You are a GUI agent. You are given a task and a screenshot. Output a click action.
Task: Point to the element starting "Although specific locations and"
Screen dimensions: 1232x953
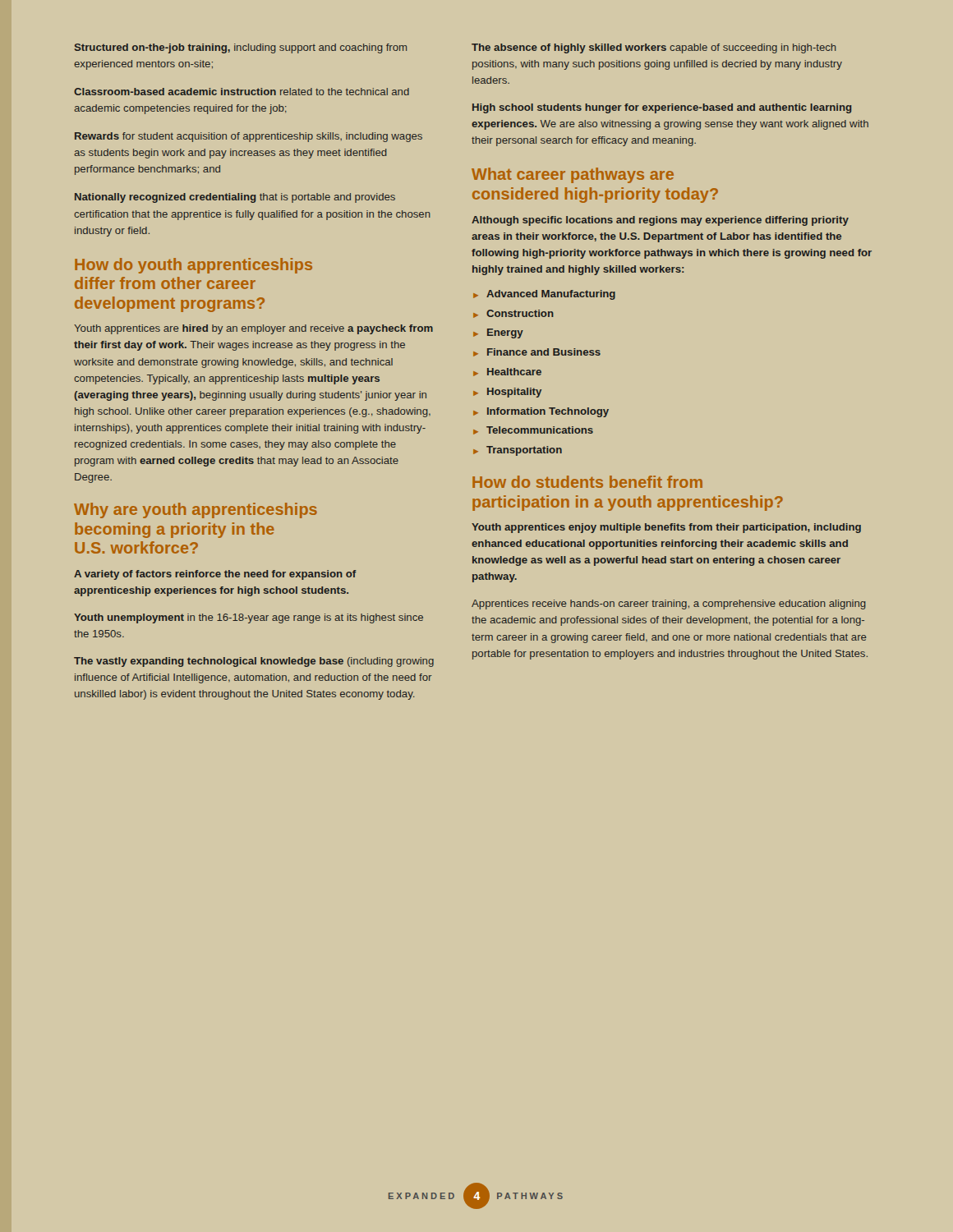pos(672,244)
